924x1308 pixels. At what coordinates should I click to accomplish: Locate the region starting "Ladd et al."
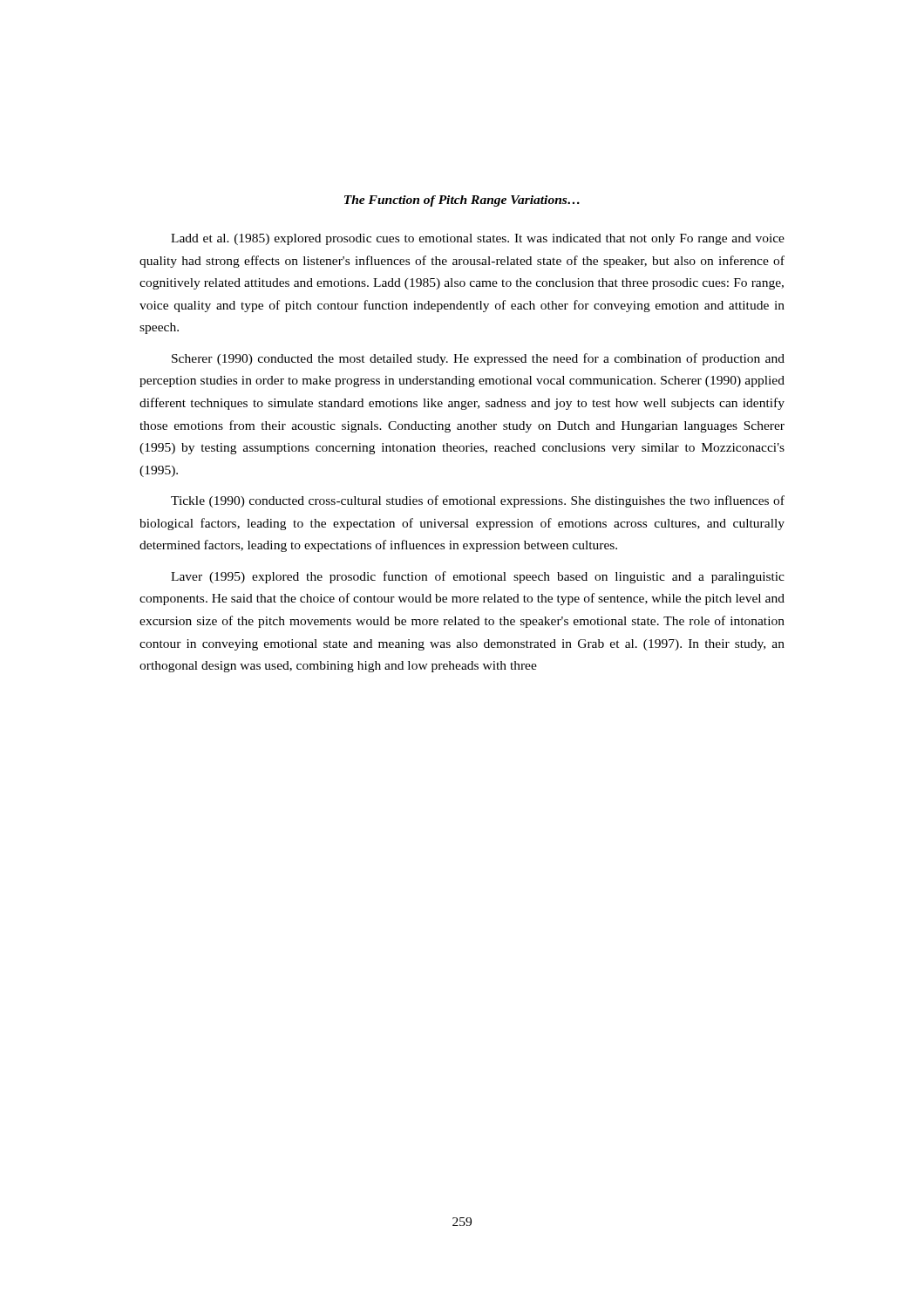coord(462,282)
